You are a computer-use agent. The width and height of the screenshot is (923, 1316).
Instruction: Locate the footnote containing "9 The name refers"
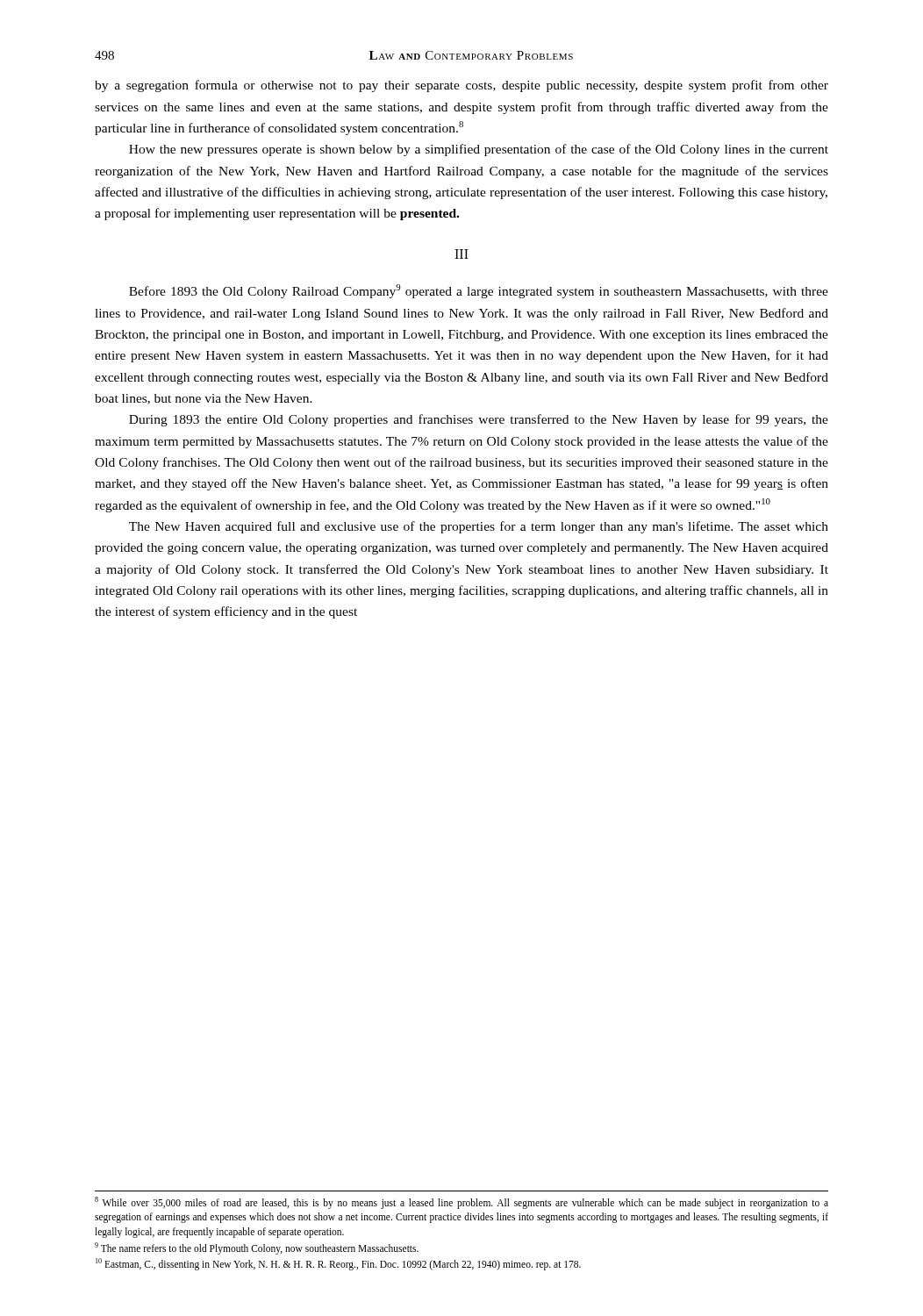(x=257, y=1247)
